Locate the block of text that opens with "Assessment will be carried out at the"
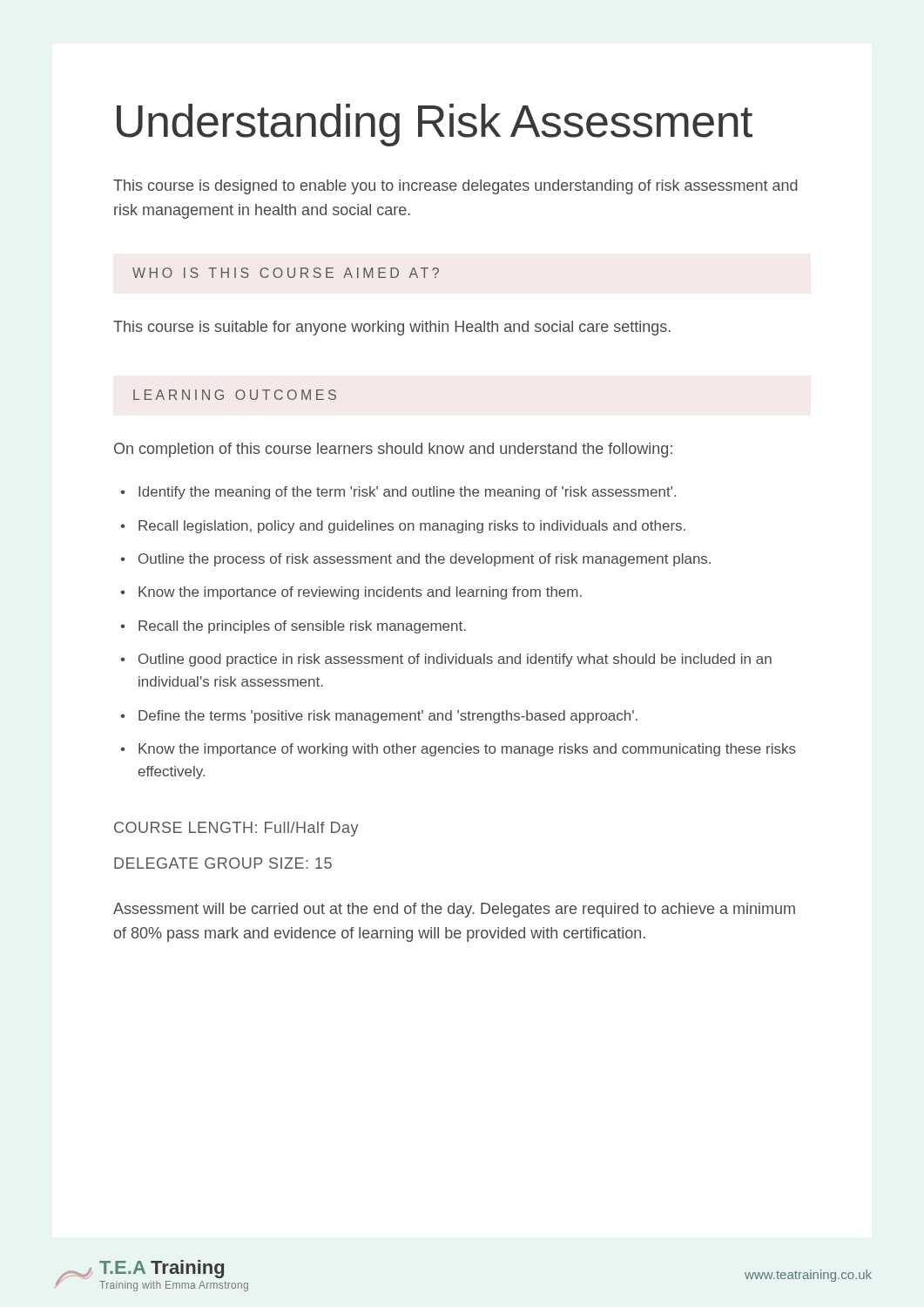 (x=462, y=922)
